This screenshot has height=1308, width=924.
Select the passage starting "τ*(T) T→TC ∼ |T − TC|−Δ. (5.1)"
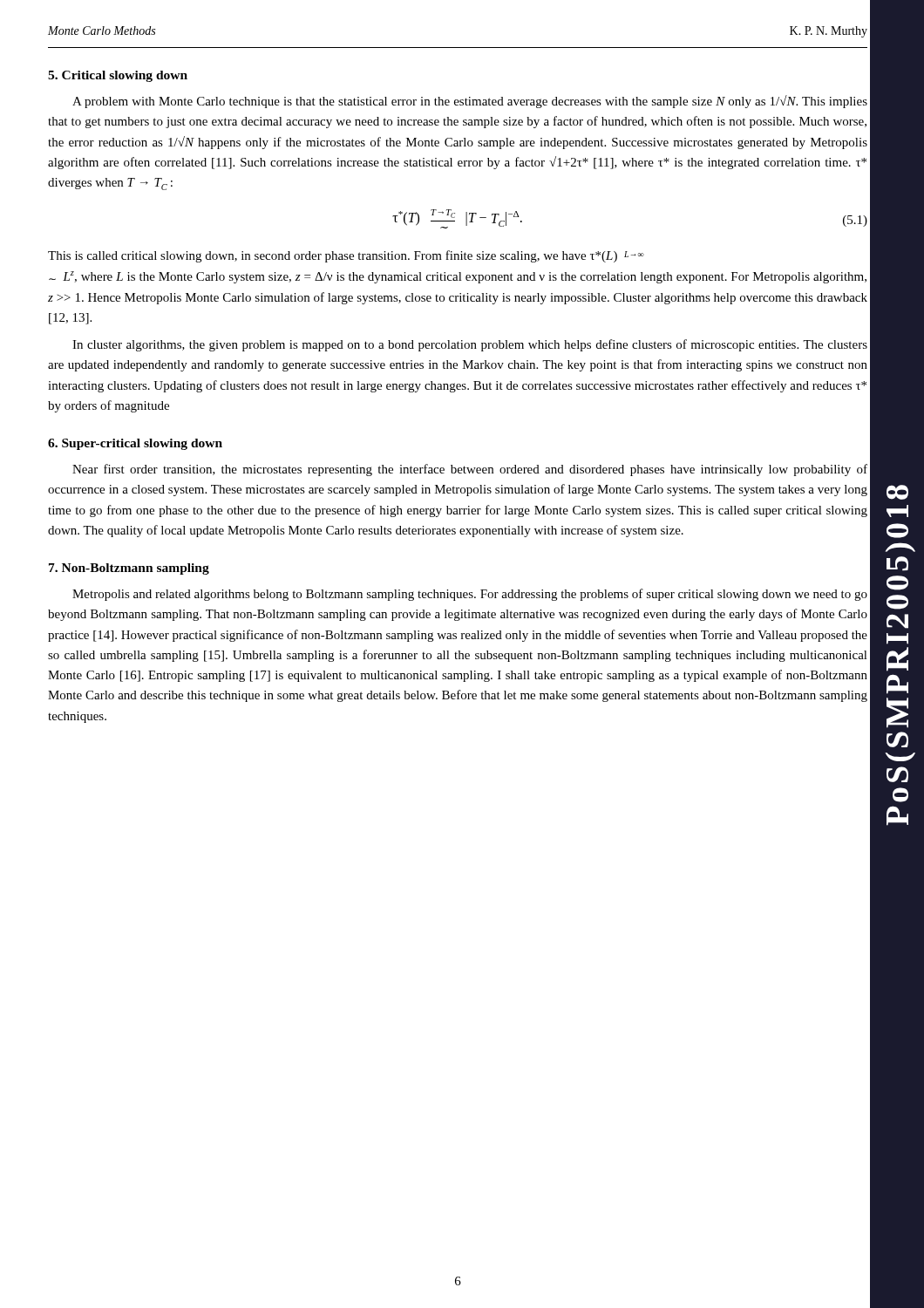tap(458, 220)
